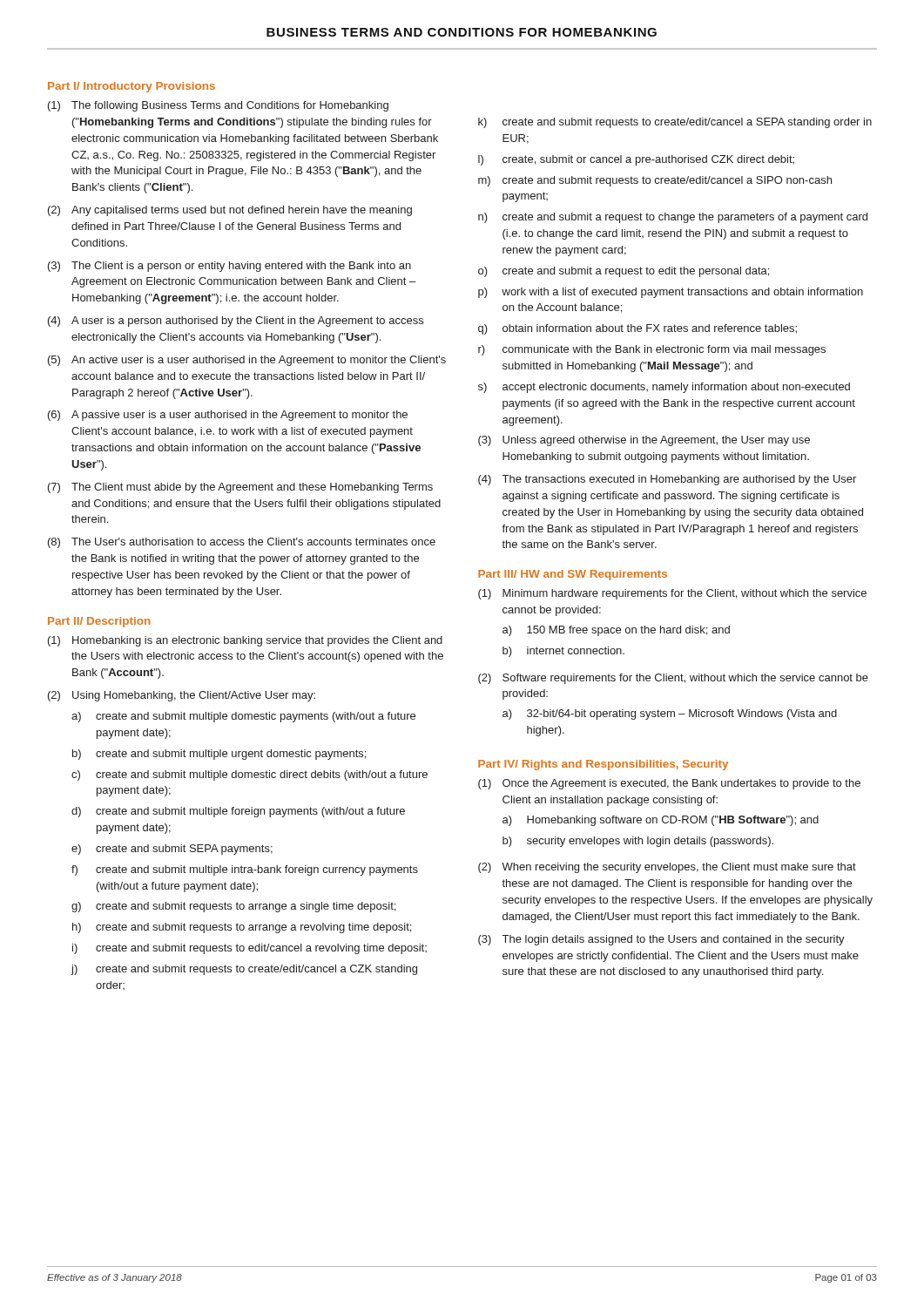The width and height of the screenshot is (924, 1307).
Task: Click on the region starting "r)communicate with the Bank in electronic form"
Action: pyautogui.click(x=677, y=358)
